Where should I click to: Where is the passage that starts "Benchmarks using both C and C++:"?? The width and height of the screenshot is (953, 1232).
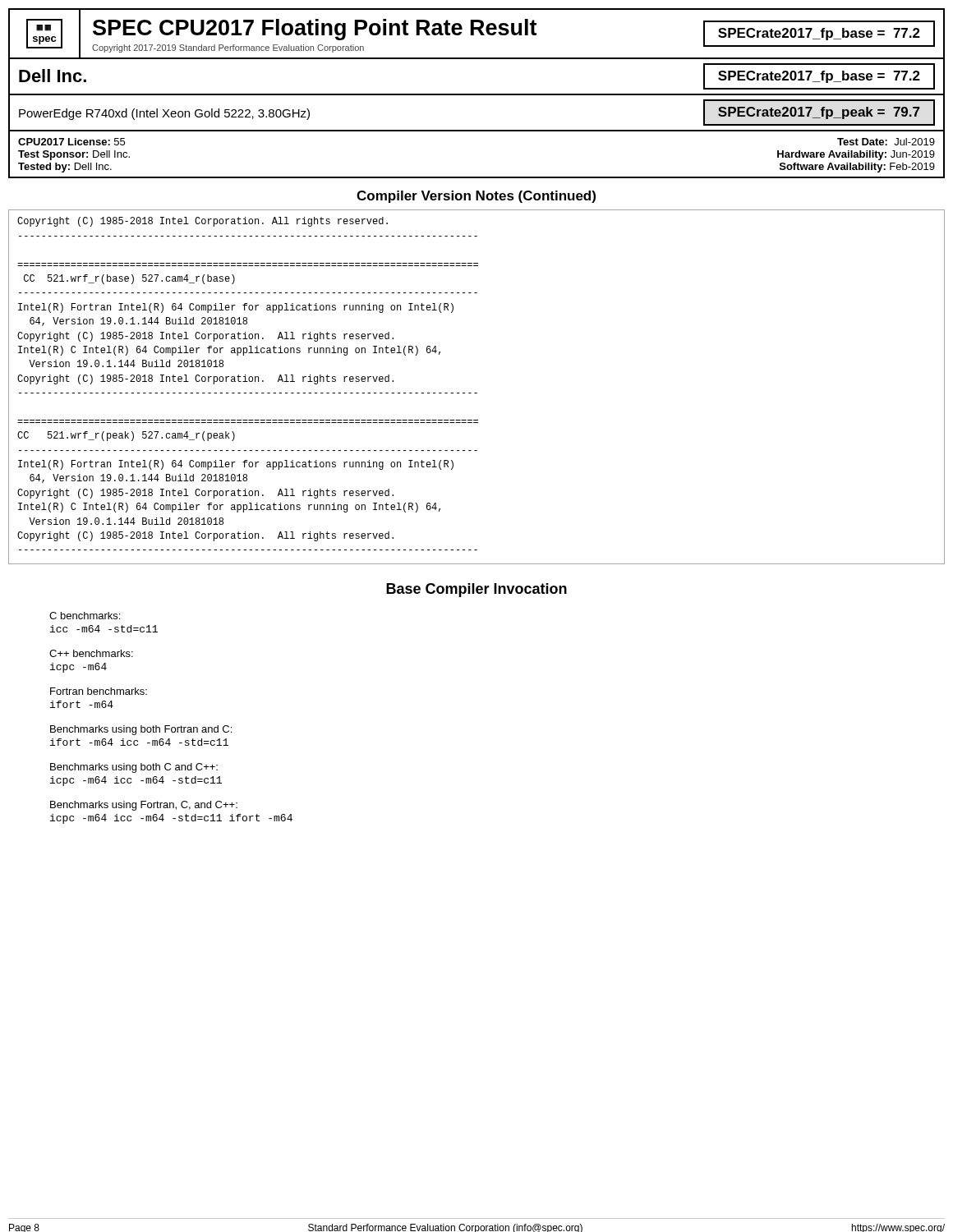click(x=134, y=768)
